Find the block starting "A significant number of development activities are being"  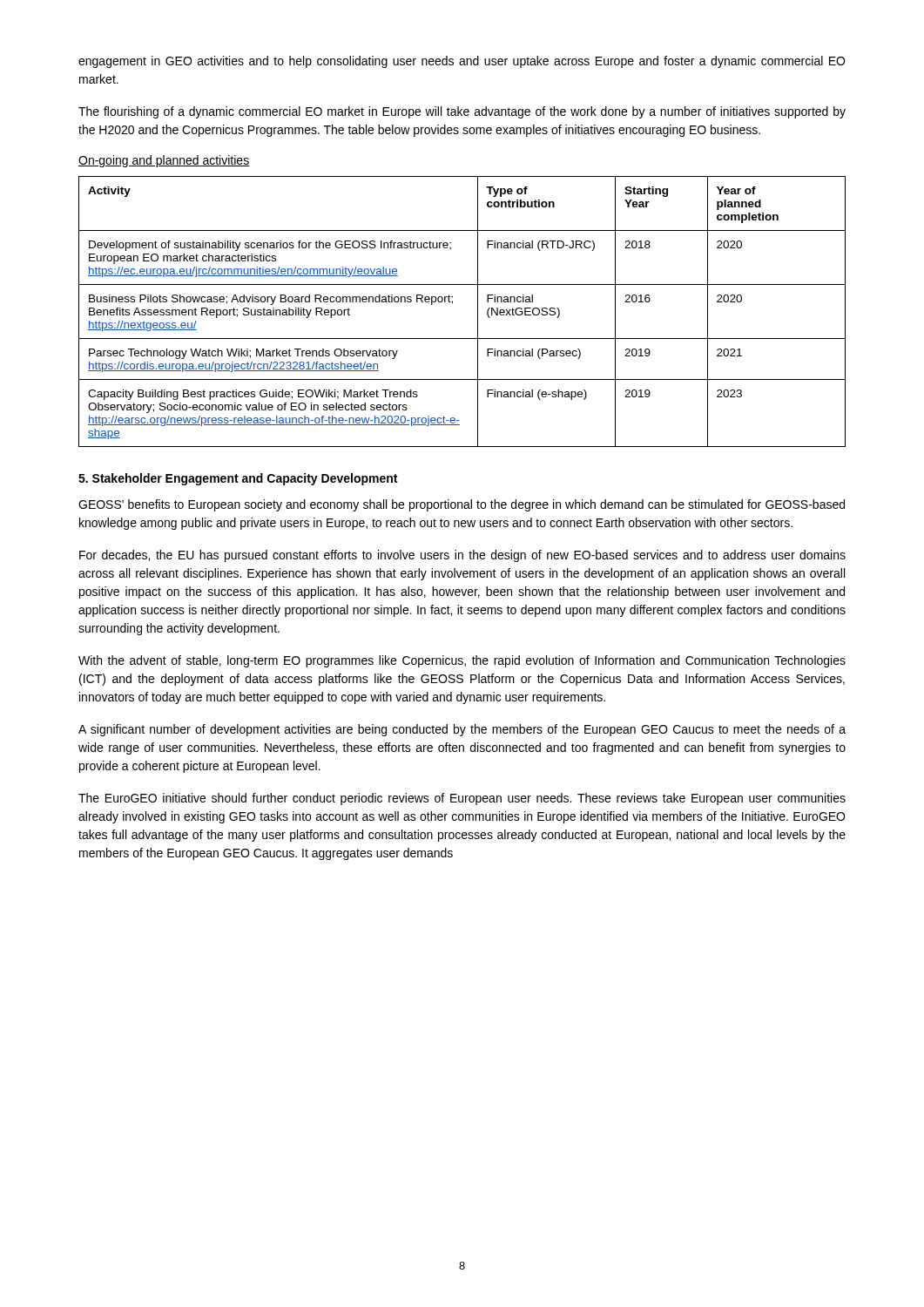pyautogui.click(x=462, y=748)
